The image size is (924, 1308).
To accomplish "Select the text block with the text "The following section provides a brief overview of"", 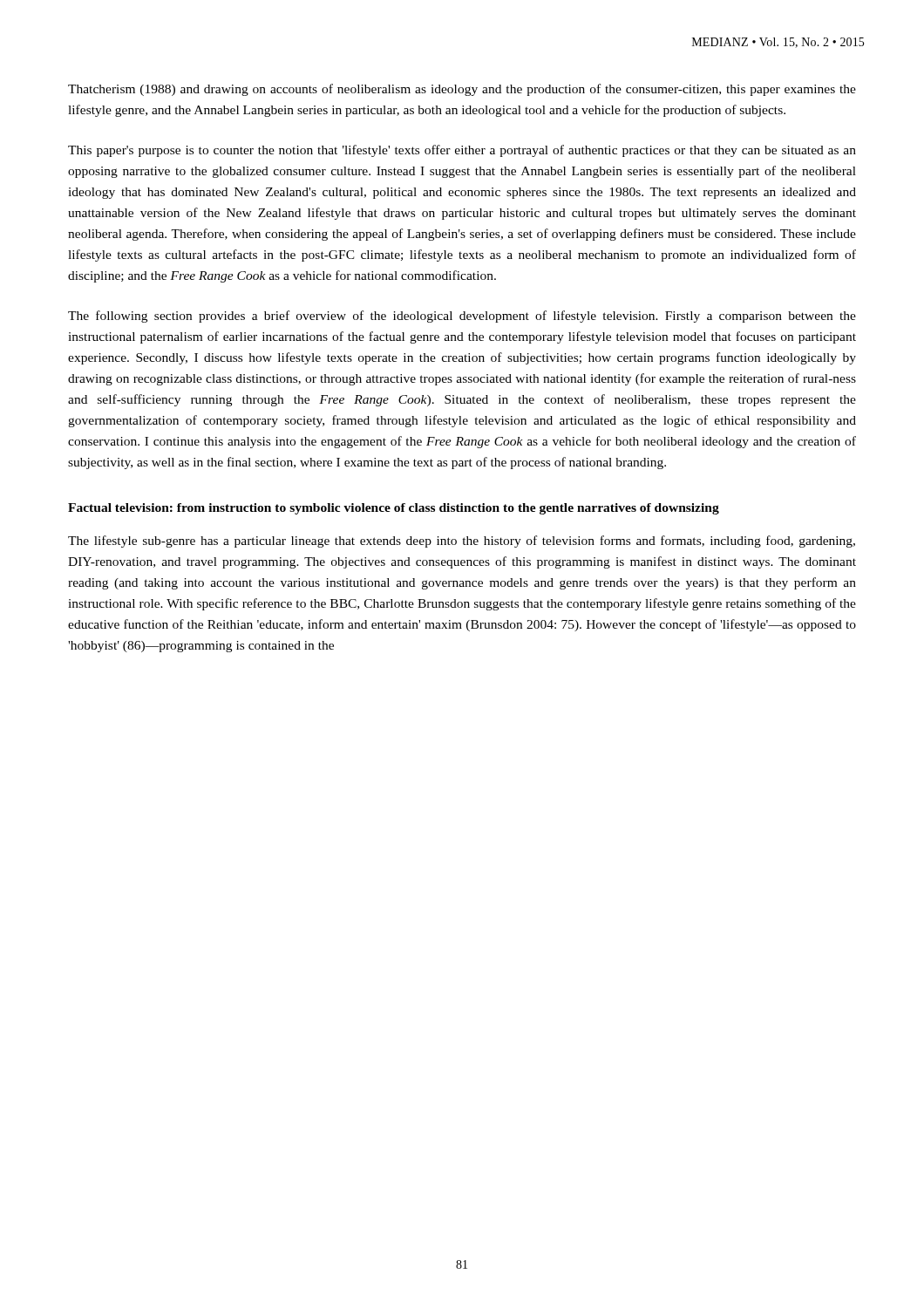I will pos(462,389).
